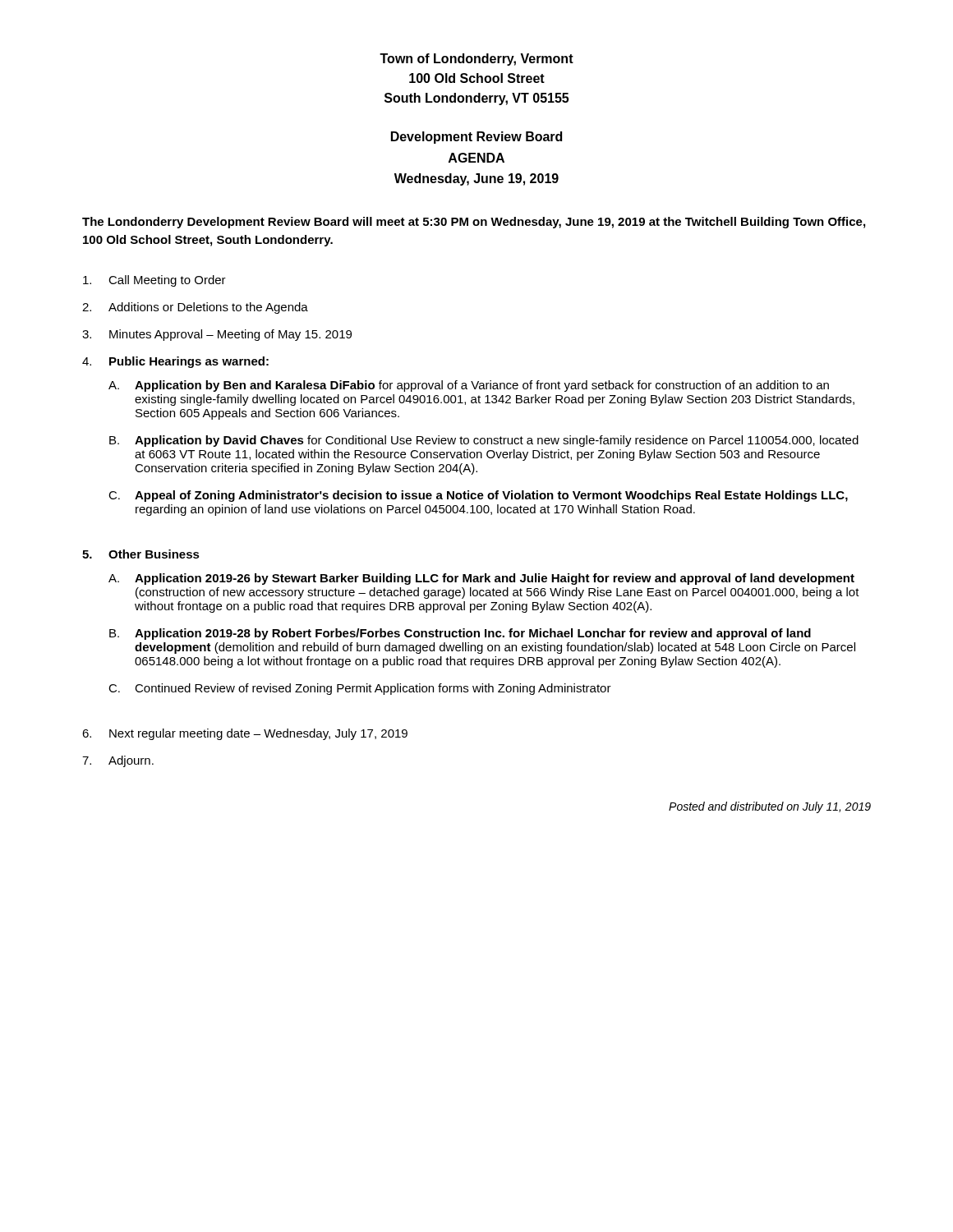Find the list item that reads "C. Appeal of Zoning Administrator's"
The image size is (953, 1232).
(x=490, y=502)
